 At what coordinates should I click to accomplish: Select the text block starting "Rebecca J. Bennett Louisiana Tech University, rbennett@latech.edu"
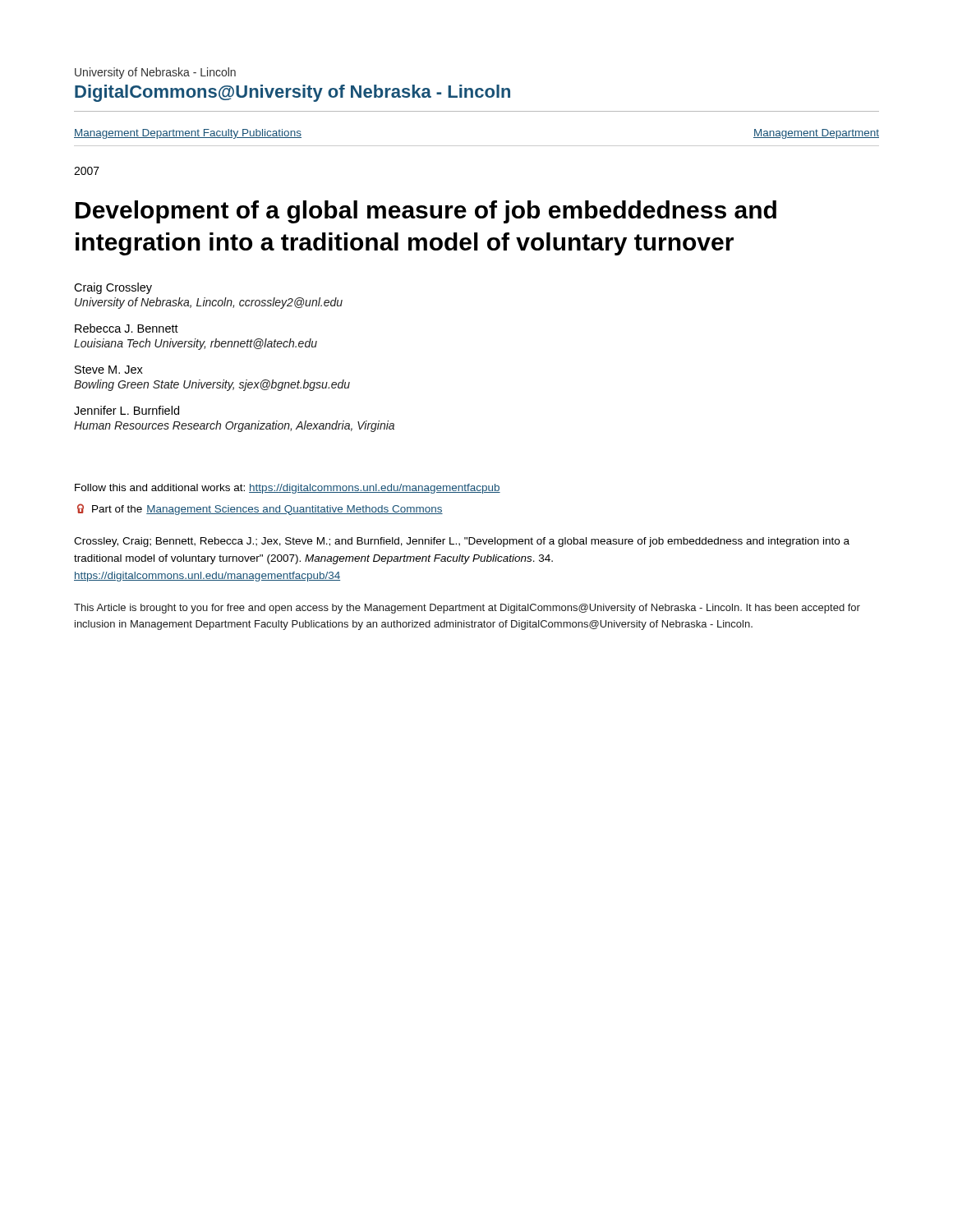pyautogui.click(x=127, y=328)
